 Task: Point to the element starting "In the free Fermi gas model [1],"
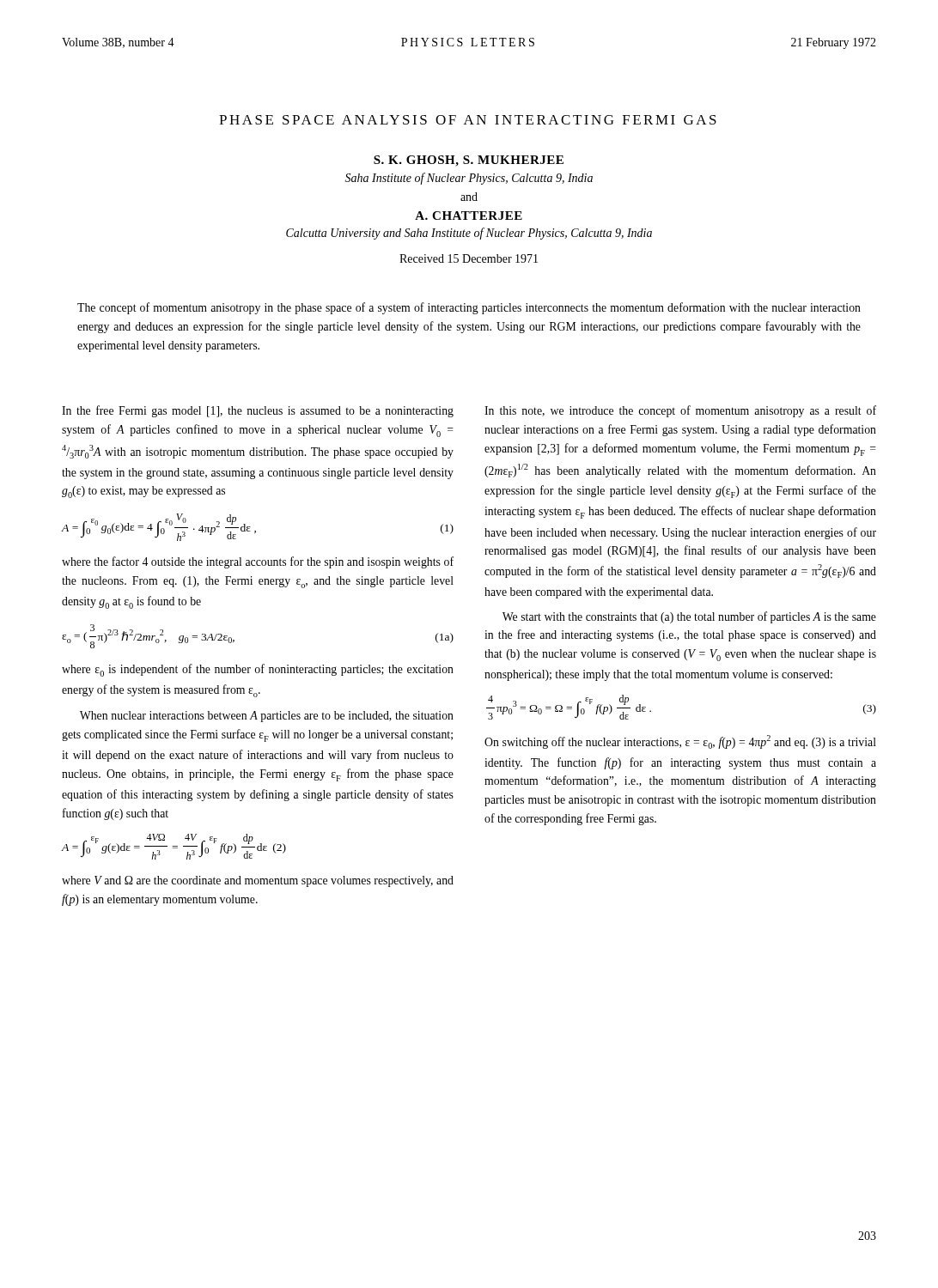[x=258, y=656]
